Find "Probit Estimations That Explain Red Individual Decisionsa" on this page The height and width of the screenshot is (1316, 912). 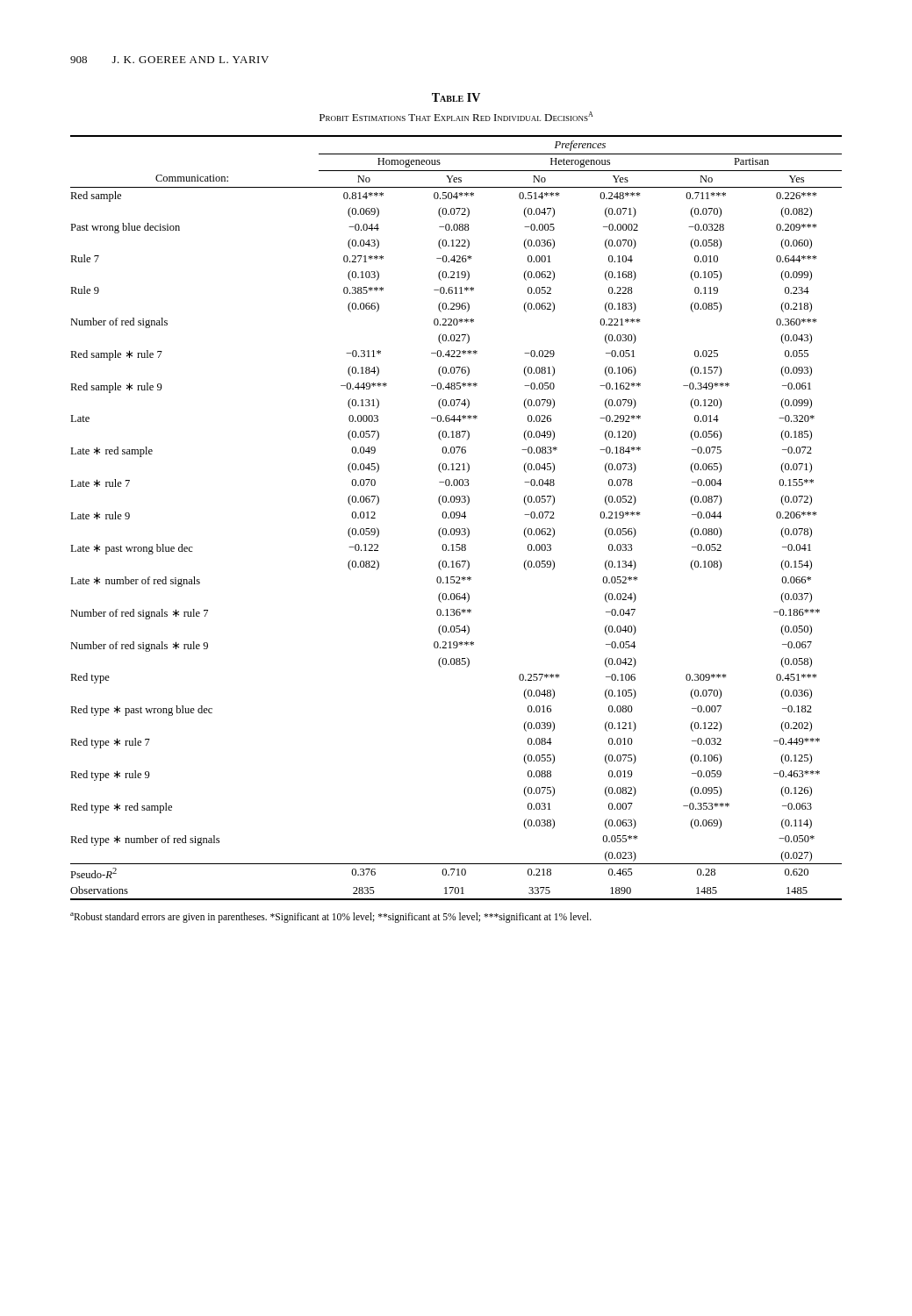[456, 116]
